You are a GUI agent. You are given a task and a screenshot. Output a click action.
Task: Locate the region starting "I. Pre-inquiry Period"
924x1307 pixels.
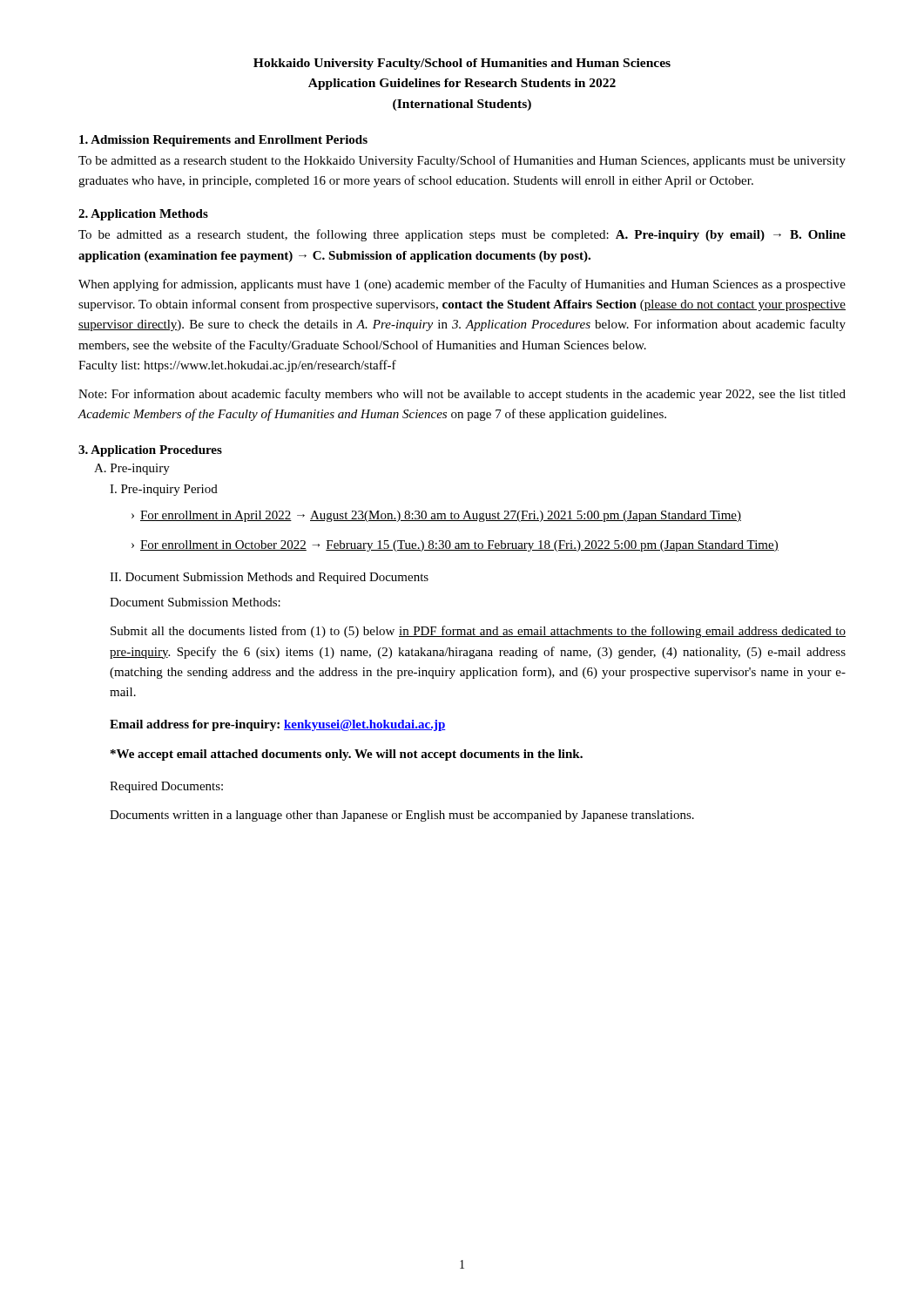(164, 488)
